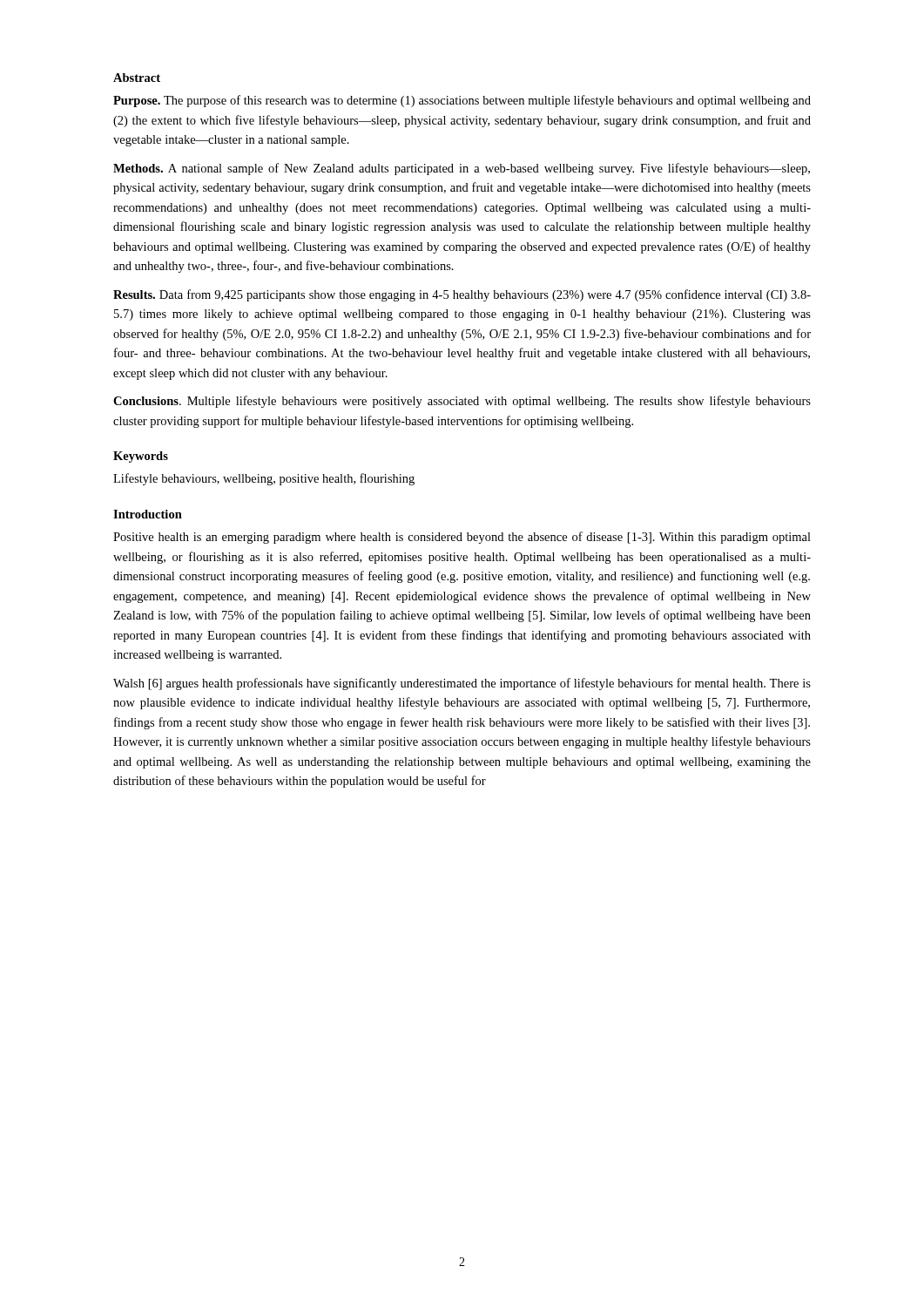The height and width of the screenshot is (1307, 924).
Task: Locate the element starting "Positive health is"
Action: click(x=462, y=596)
